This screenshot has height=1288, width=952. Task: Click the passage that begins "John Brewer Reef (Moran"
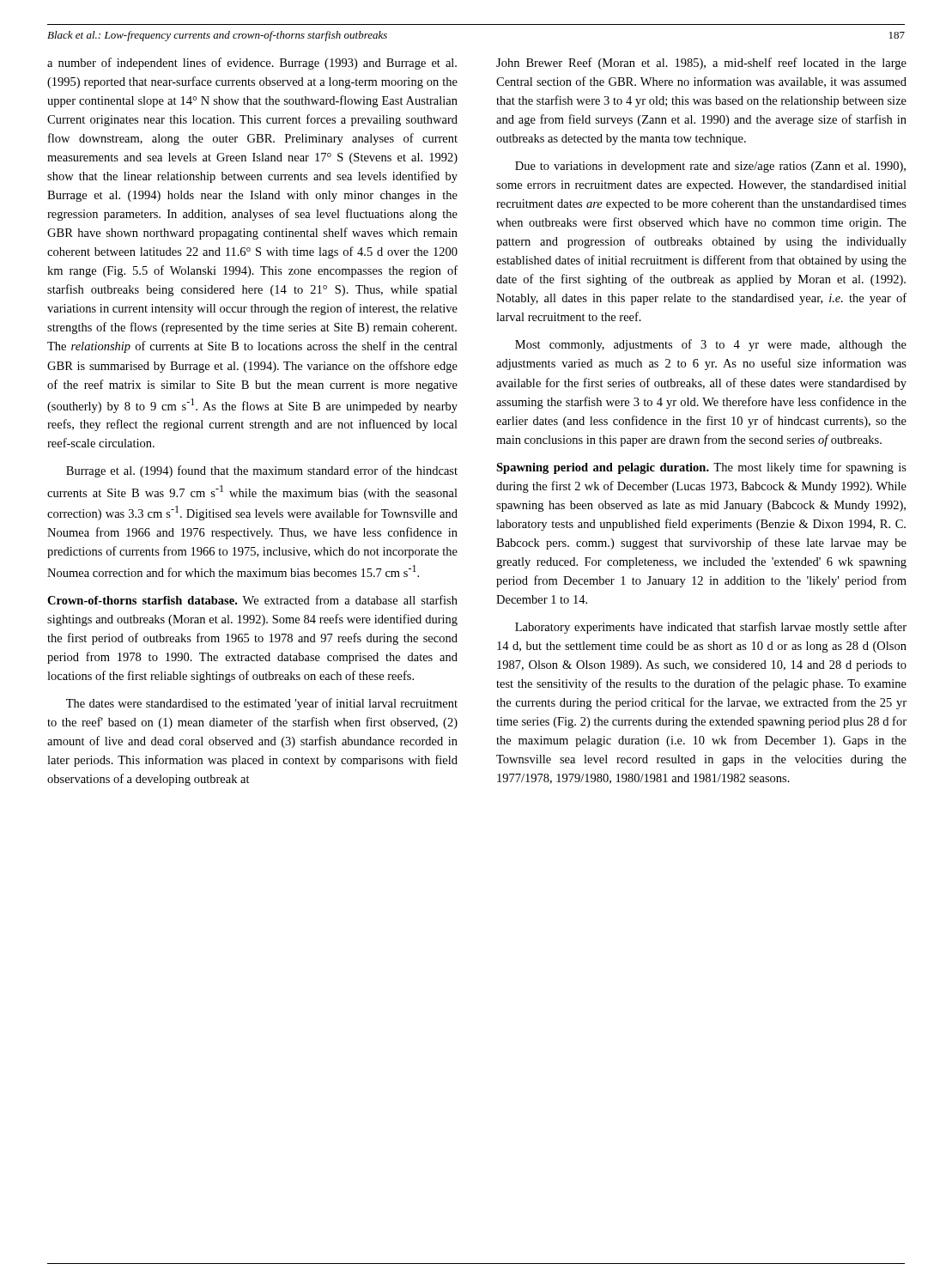[701, 101]
